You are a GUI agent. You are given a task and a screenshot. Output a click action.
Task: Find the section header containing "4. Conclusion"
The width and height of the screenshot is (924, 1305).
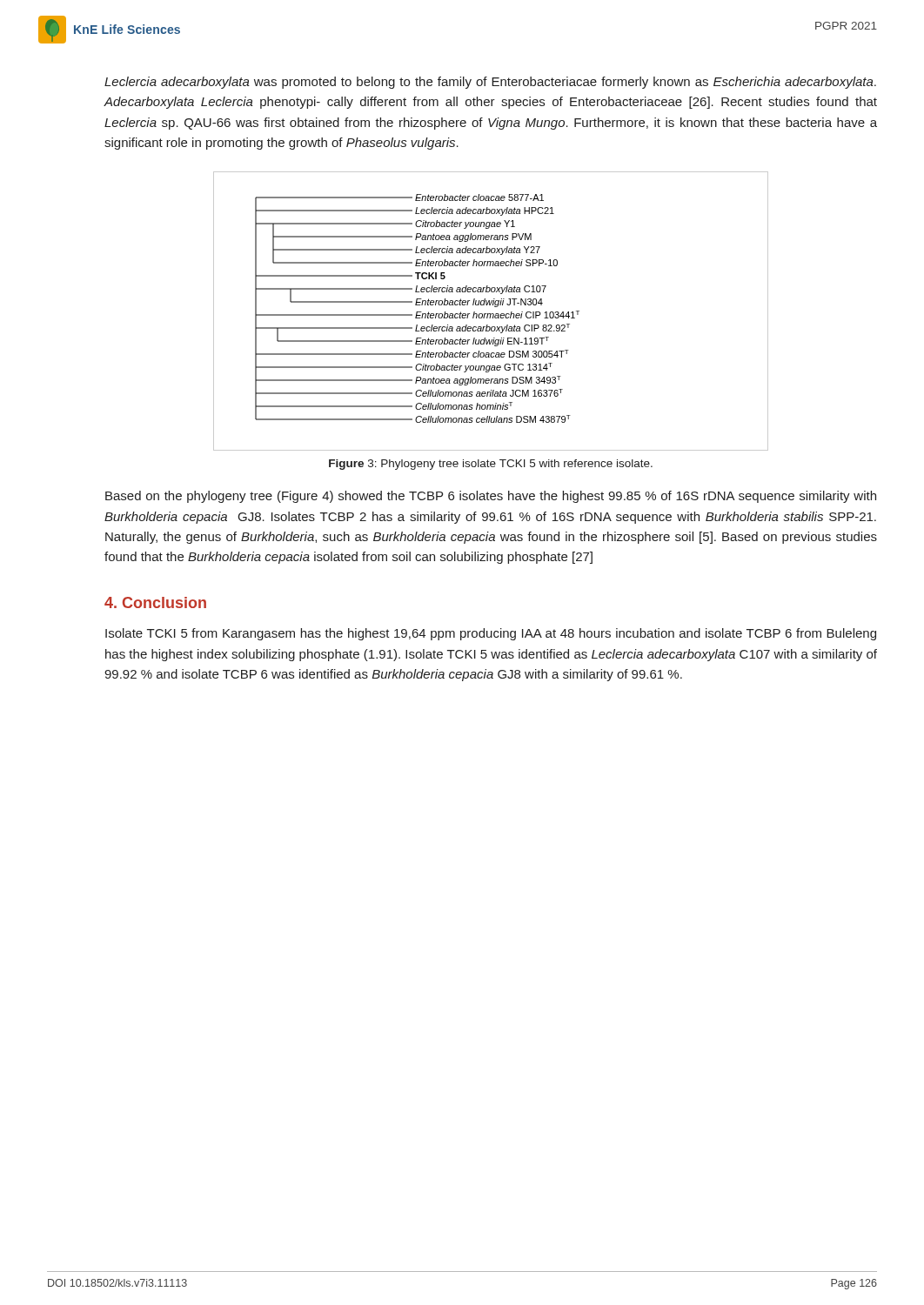pos(156,603)
